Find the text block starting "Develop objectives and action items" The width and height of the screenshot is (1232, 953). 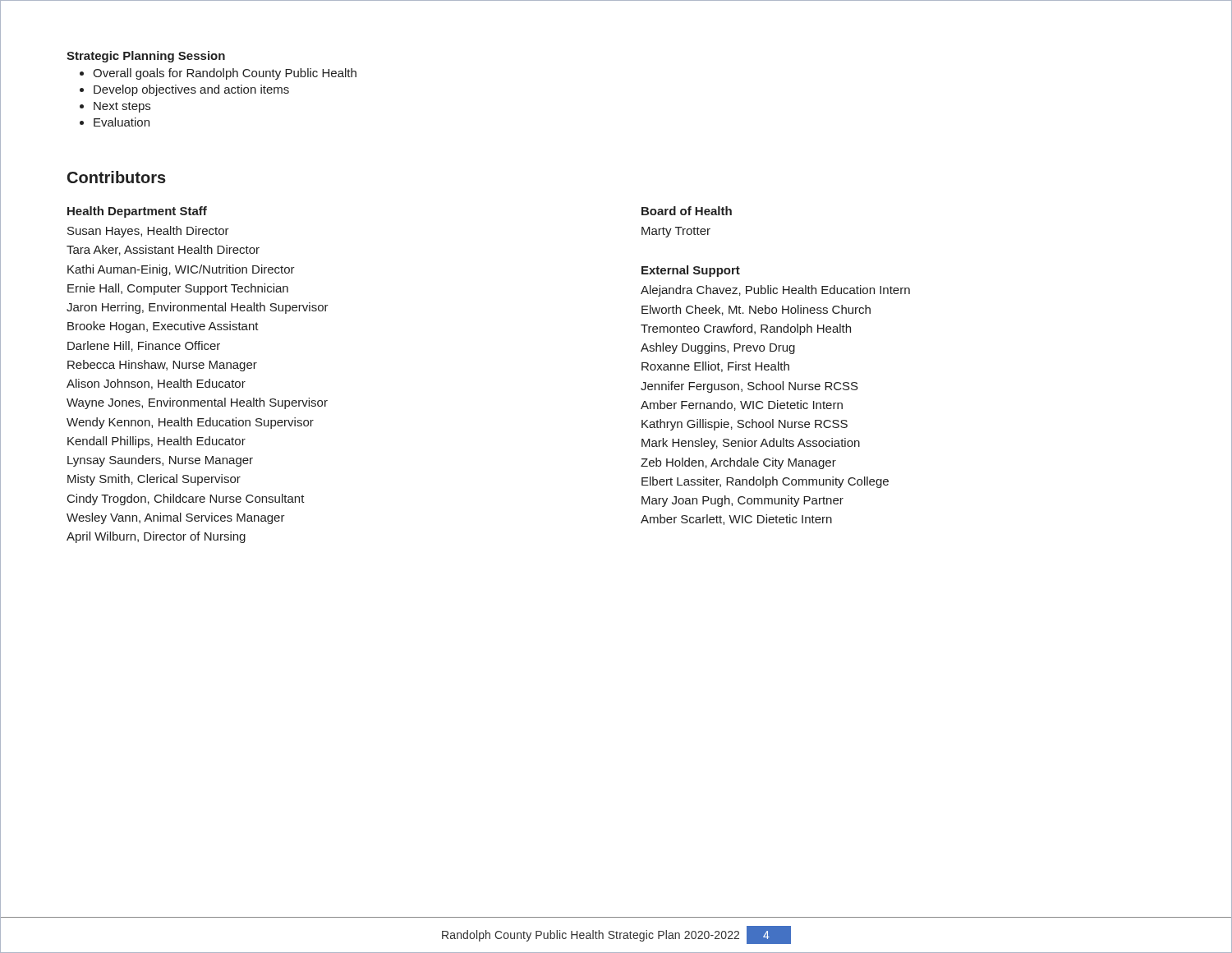[191, 89]
